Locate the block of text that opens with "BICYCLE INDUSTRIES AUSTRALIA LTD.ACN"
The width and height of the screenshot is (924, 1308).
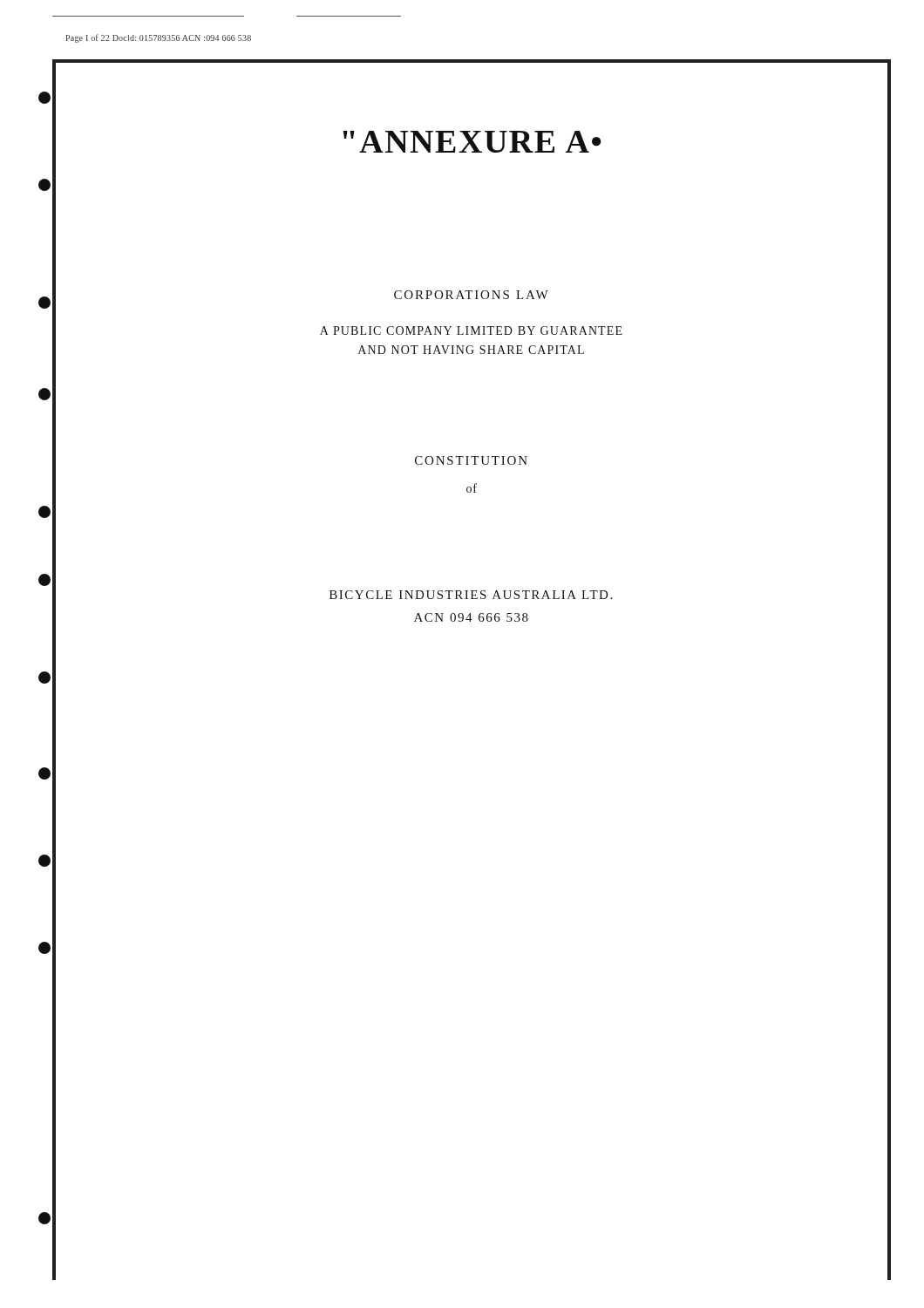[472, 607]
